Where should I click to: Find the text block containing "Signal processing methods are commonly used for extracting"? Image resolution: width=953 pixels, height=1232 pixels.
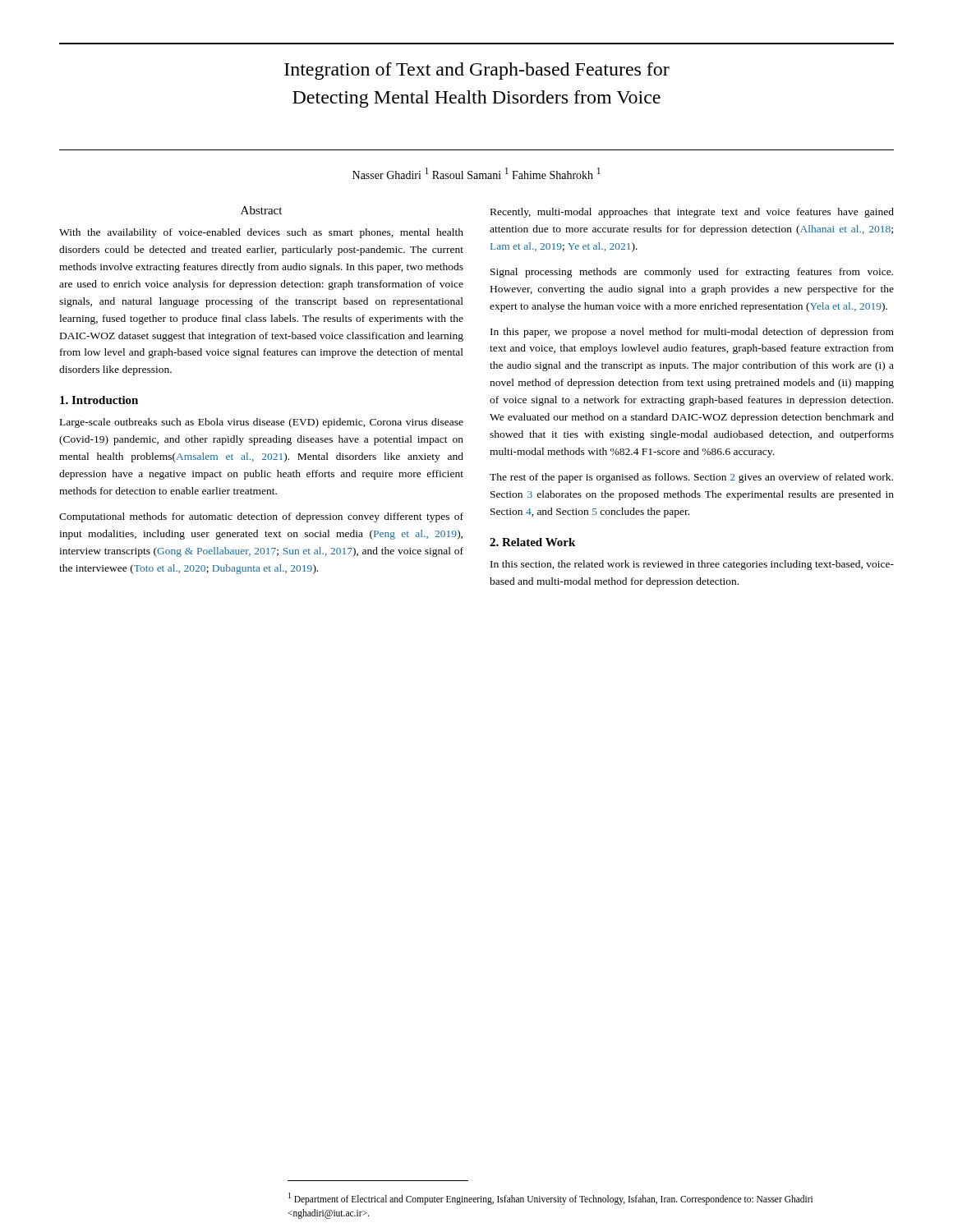692,289
